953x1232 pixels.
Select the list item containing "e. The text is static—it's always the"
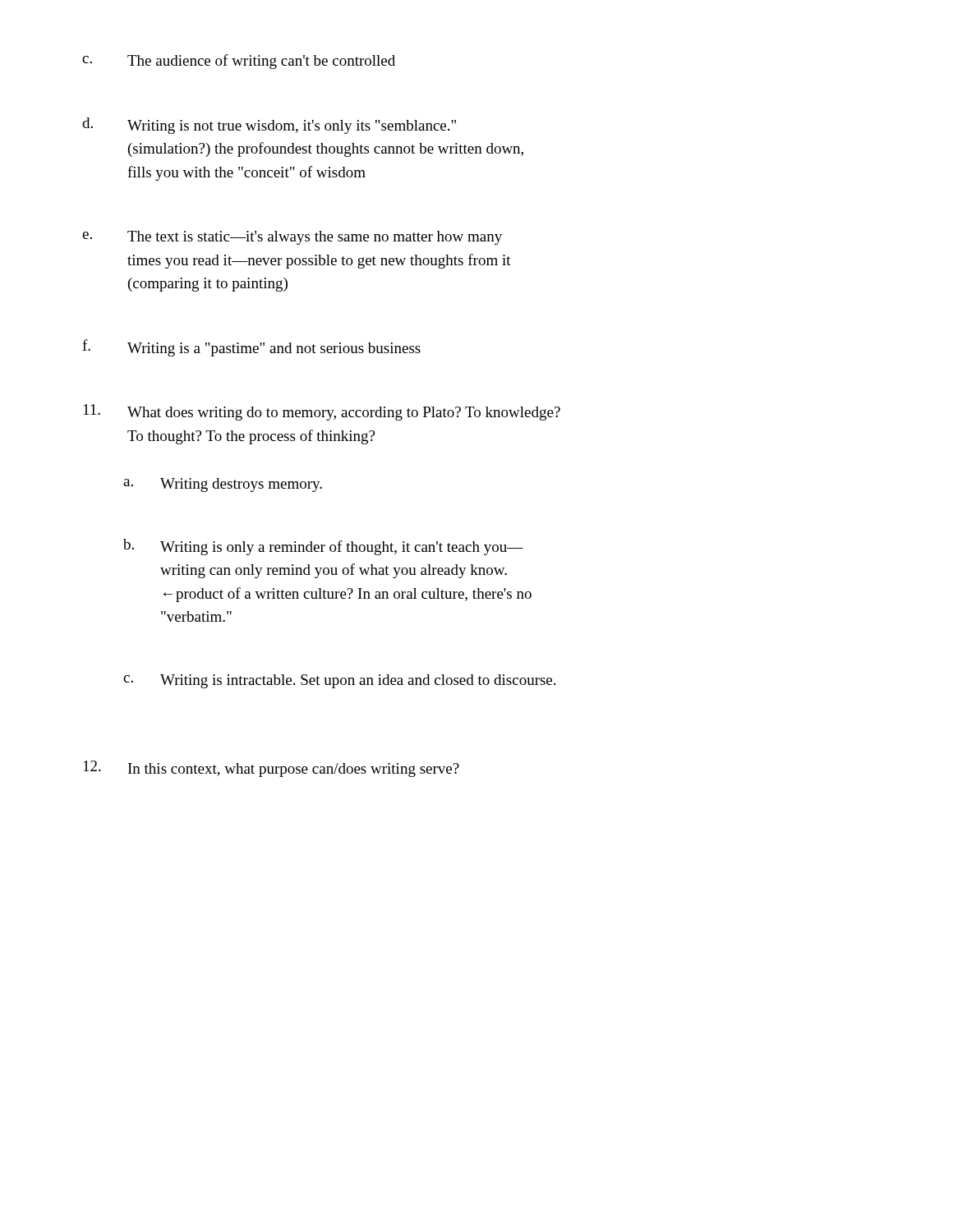click(x=476, y=260)
